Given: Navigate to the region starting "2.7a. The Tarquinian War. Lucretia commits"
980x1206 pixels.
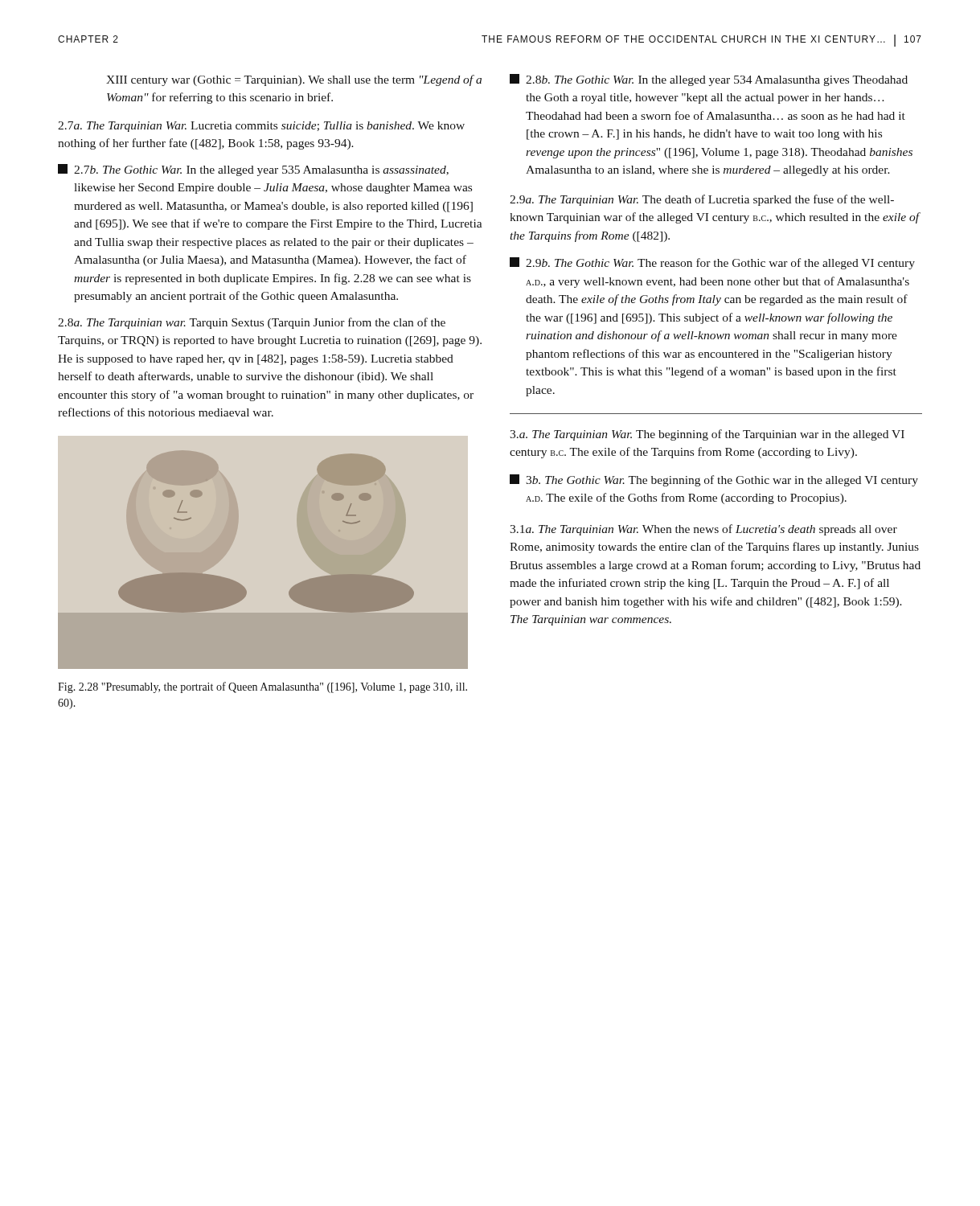Looking at the screenshot, I should (271, 135).
